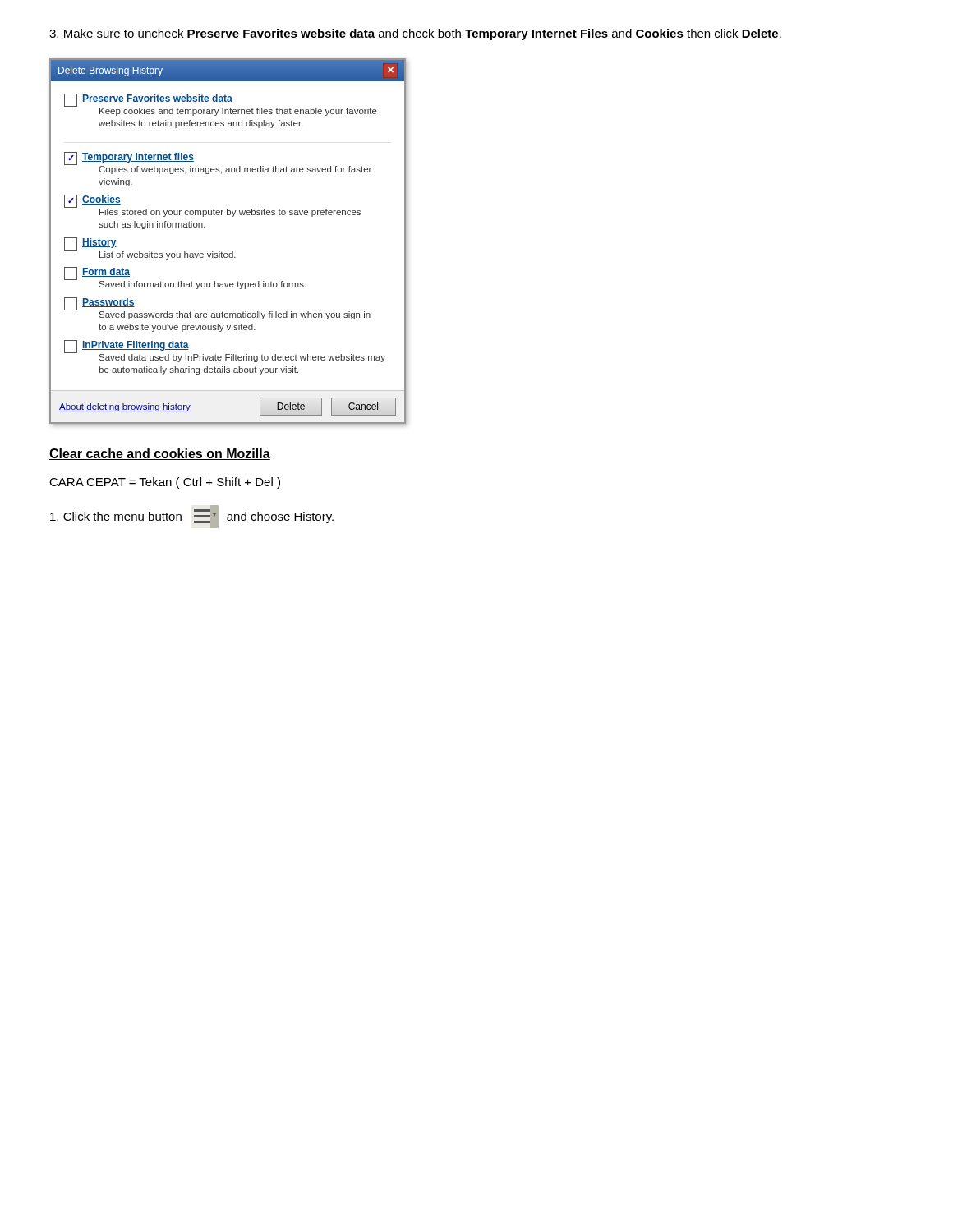Click on the screenshot
The width and height of the screenshot is (953, 1232).
click(476, 241)
